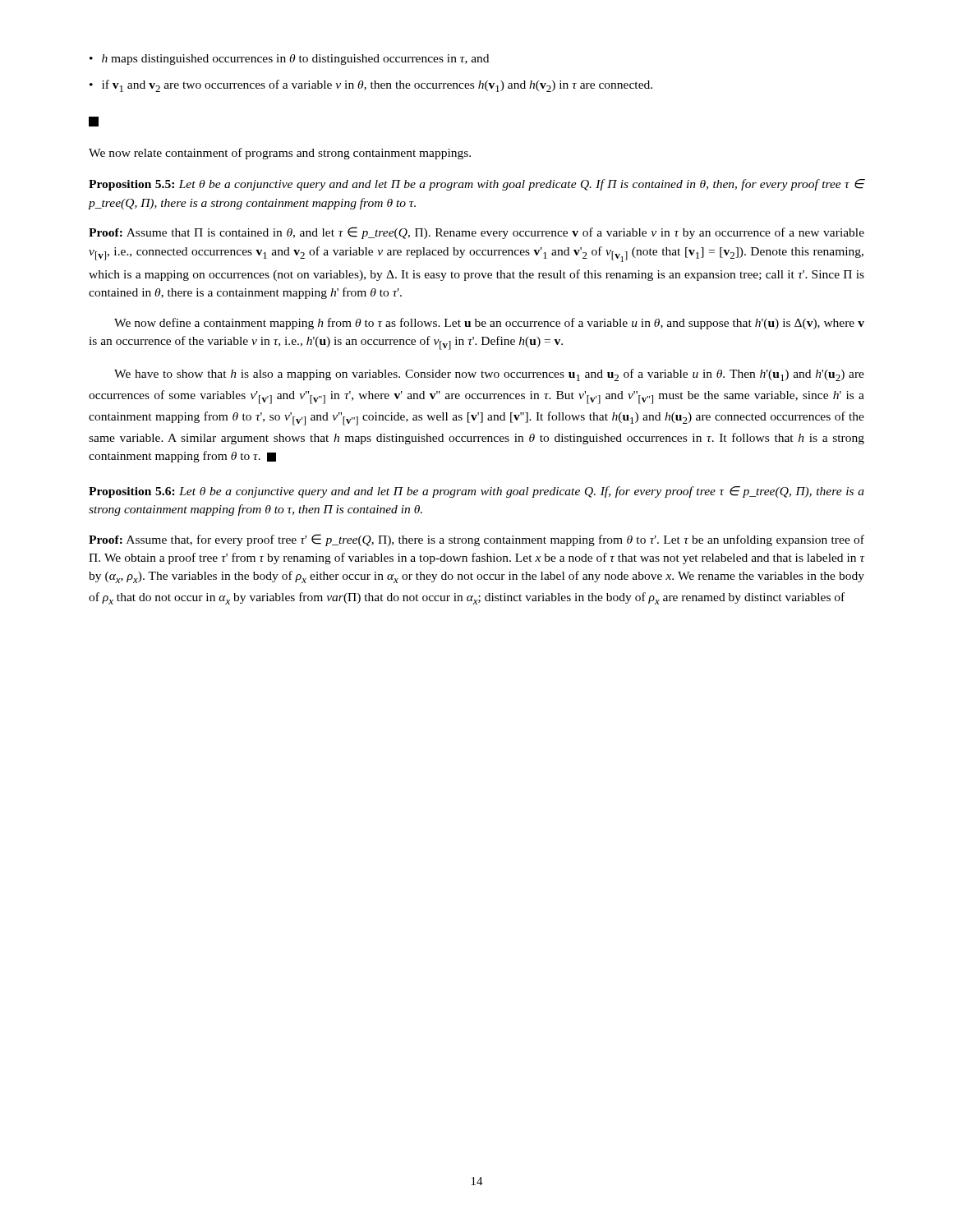The width and height of the screenshot is (953, 1232).
Task: Locate the element starting "Proposition 5.6: Let"
Action: click(x=476, y=500)
